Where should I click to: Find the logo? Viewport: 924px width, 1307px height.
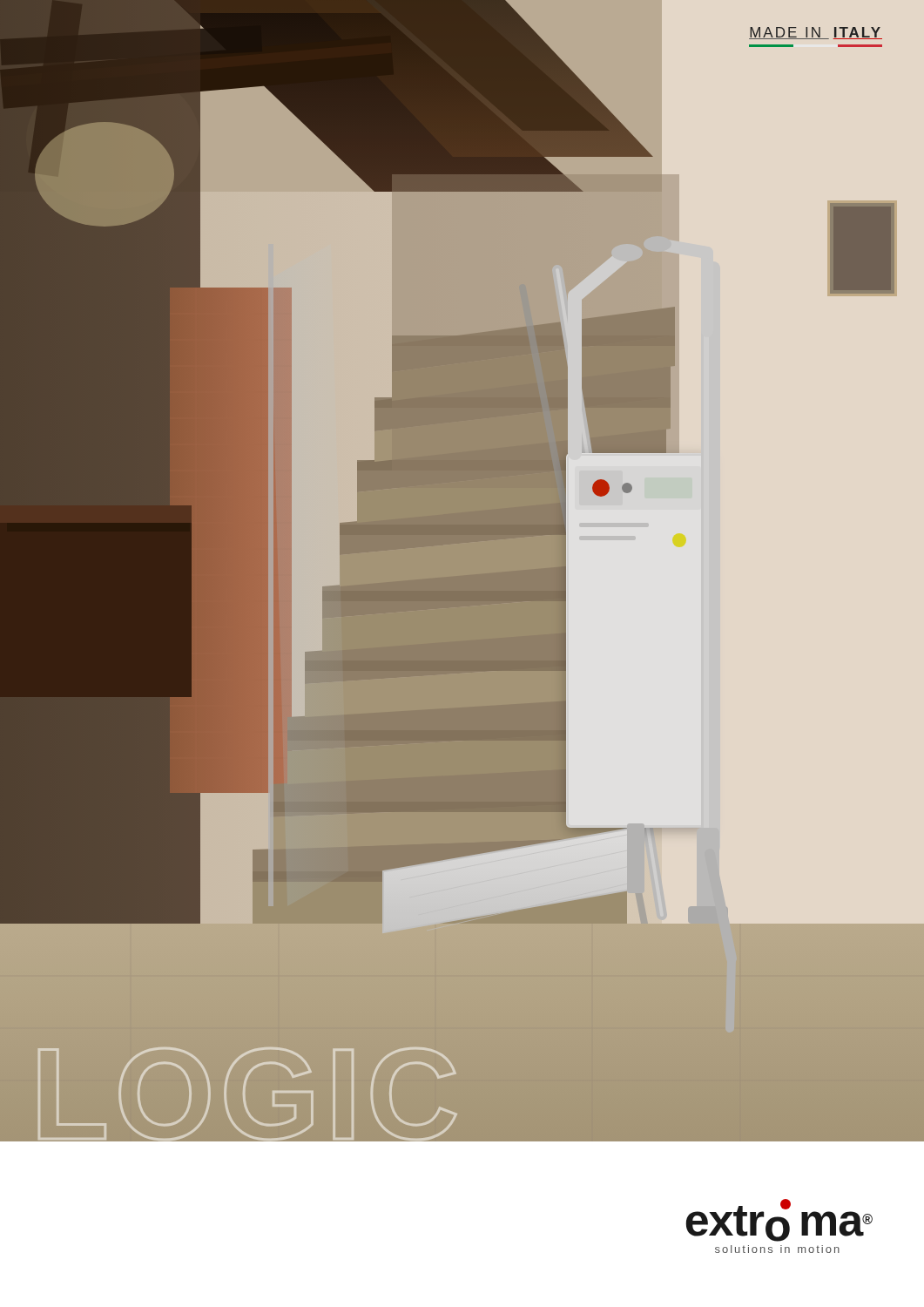point(778,1224)
